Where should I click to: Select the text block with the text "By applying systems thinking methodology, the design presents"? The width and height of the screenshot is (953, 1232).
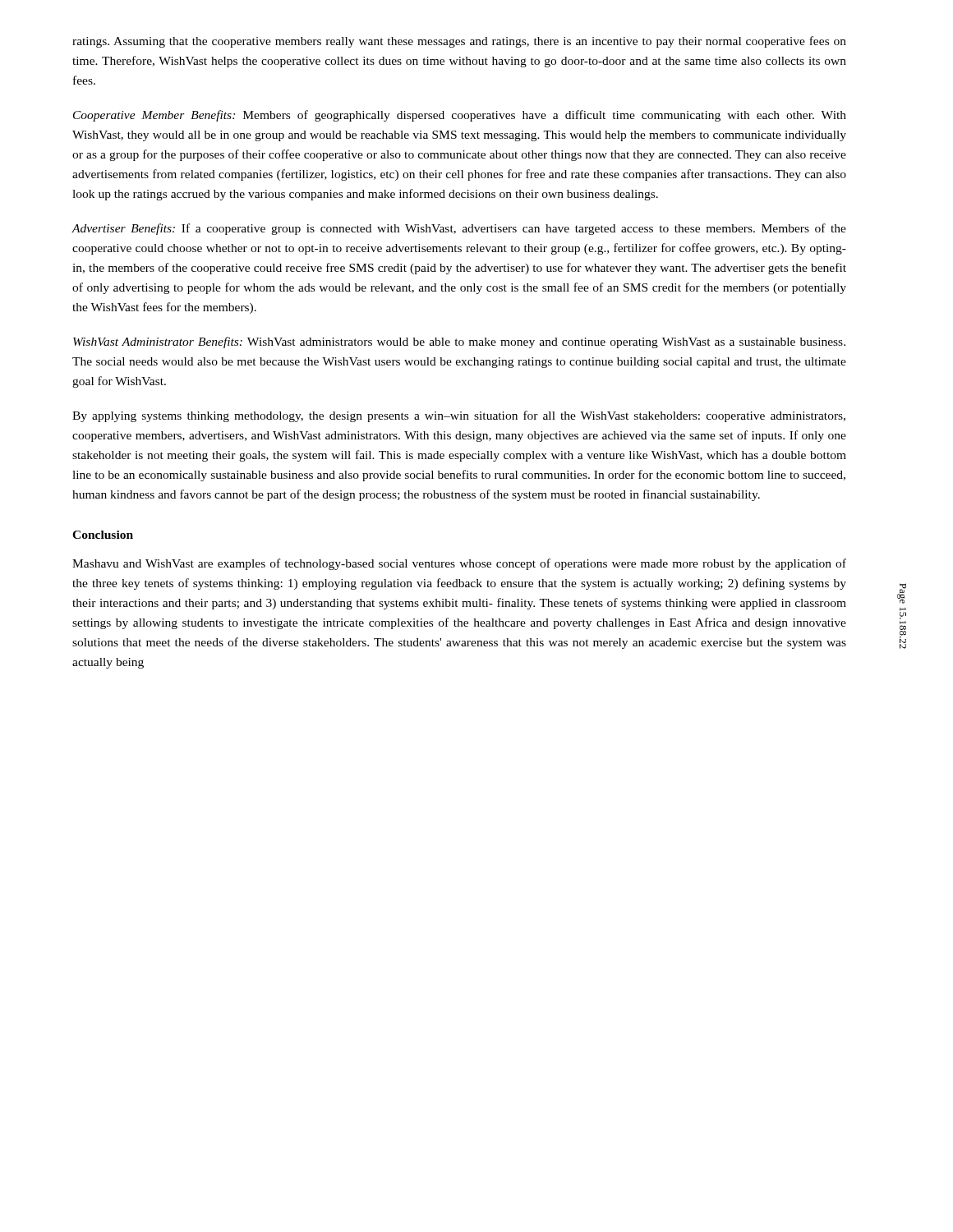coord(459,455)
